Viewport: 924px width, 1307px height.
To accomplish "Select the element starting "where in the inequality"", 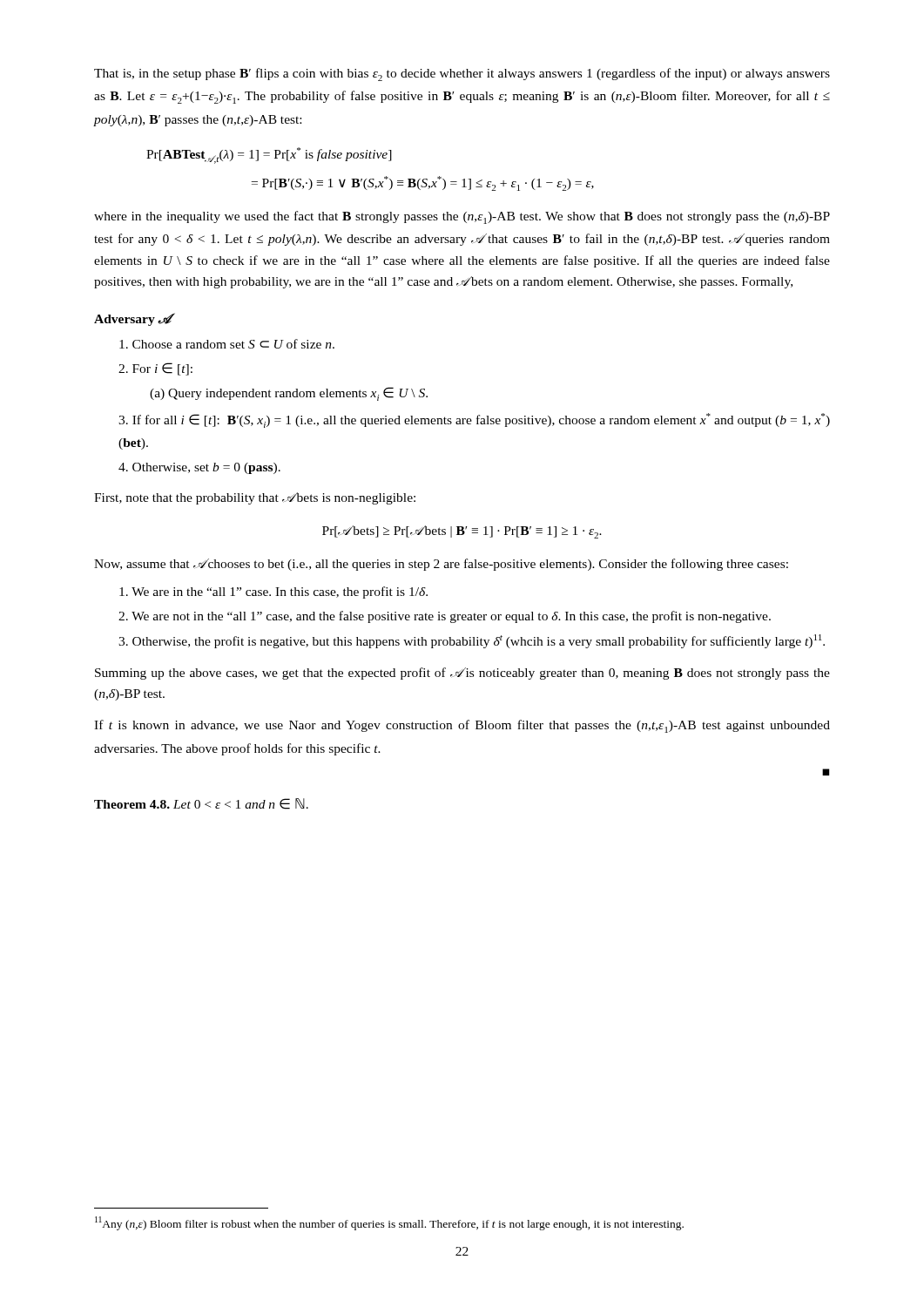I will [462, 248].
